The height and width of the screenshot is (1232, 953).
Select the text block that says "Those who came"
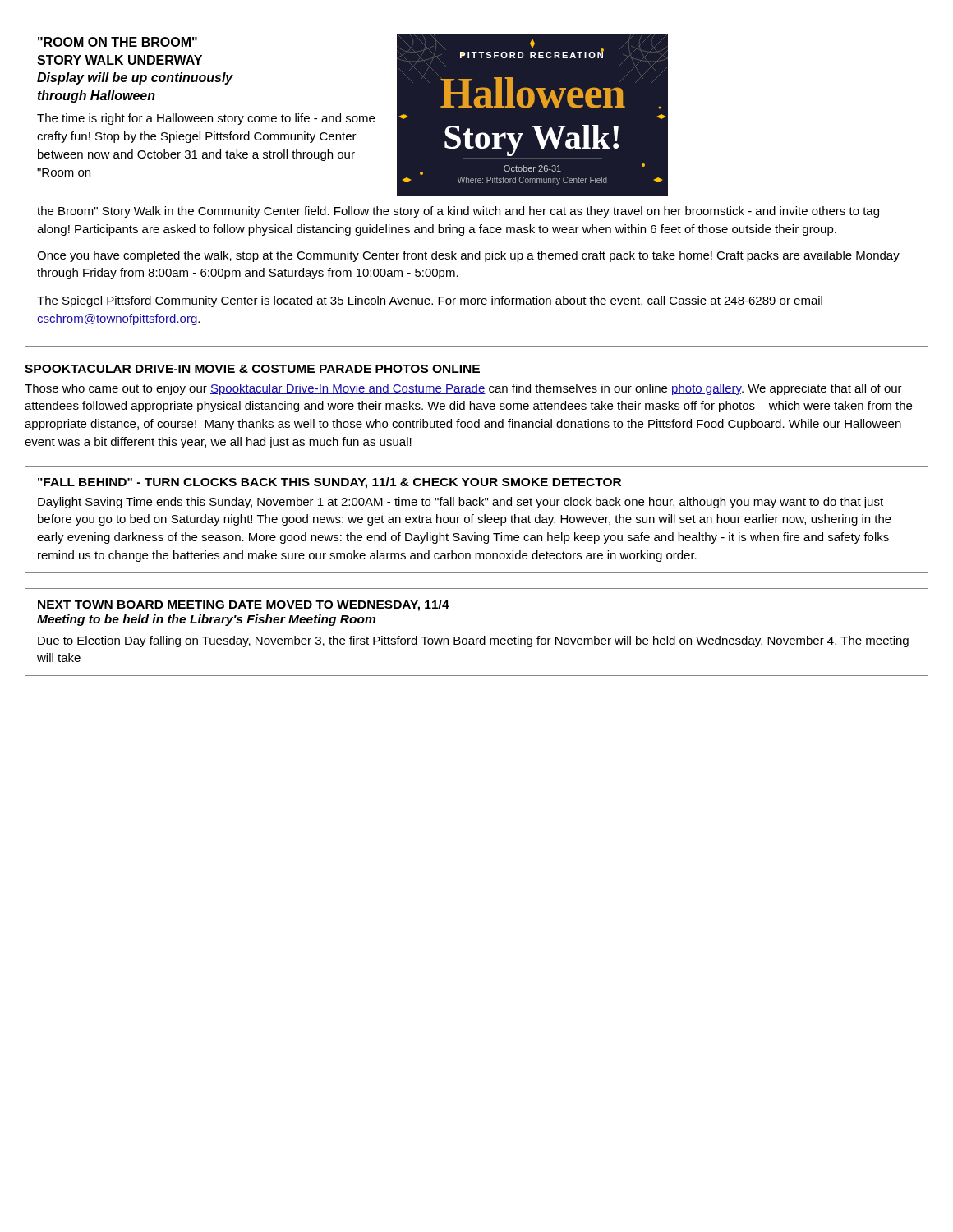[469, 414]
